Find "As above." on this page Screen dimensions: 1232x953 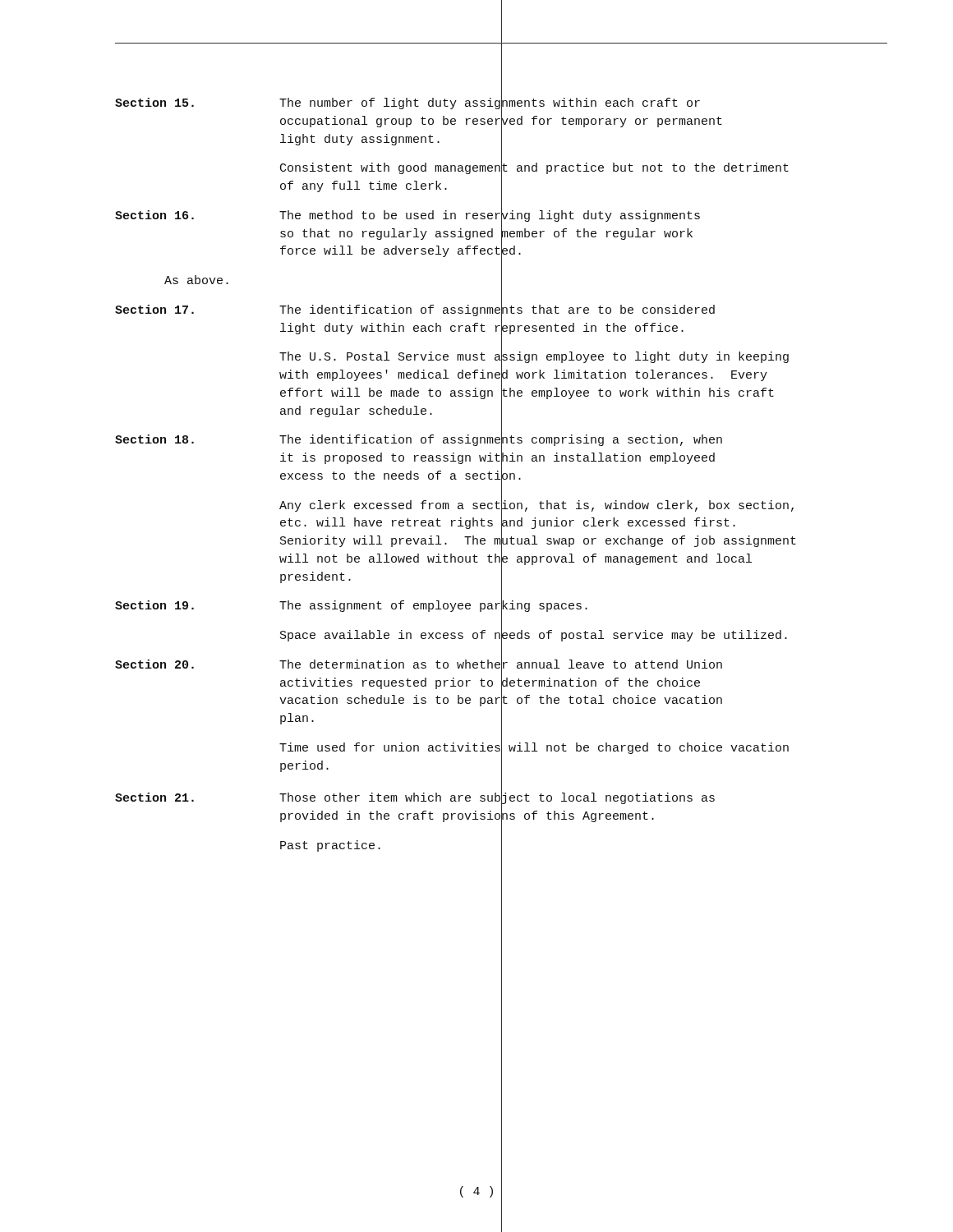point(198,281)
